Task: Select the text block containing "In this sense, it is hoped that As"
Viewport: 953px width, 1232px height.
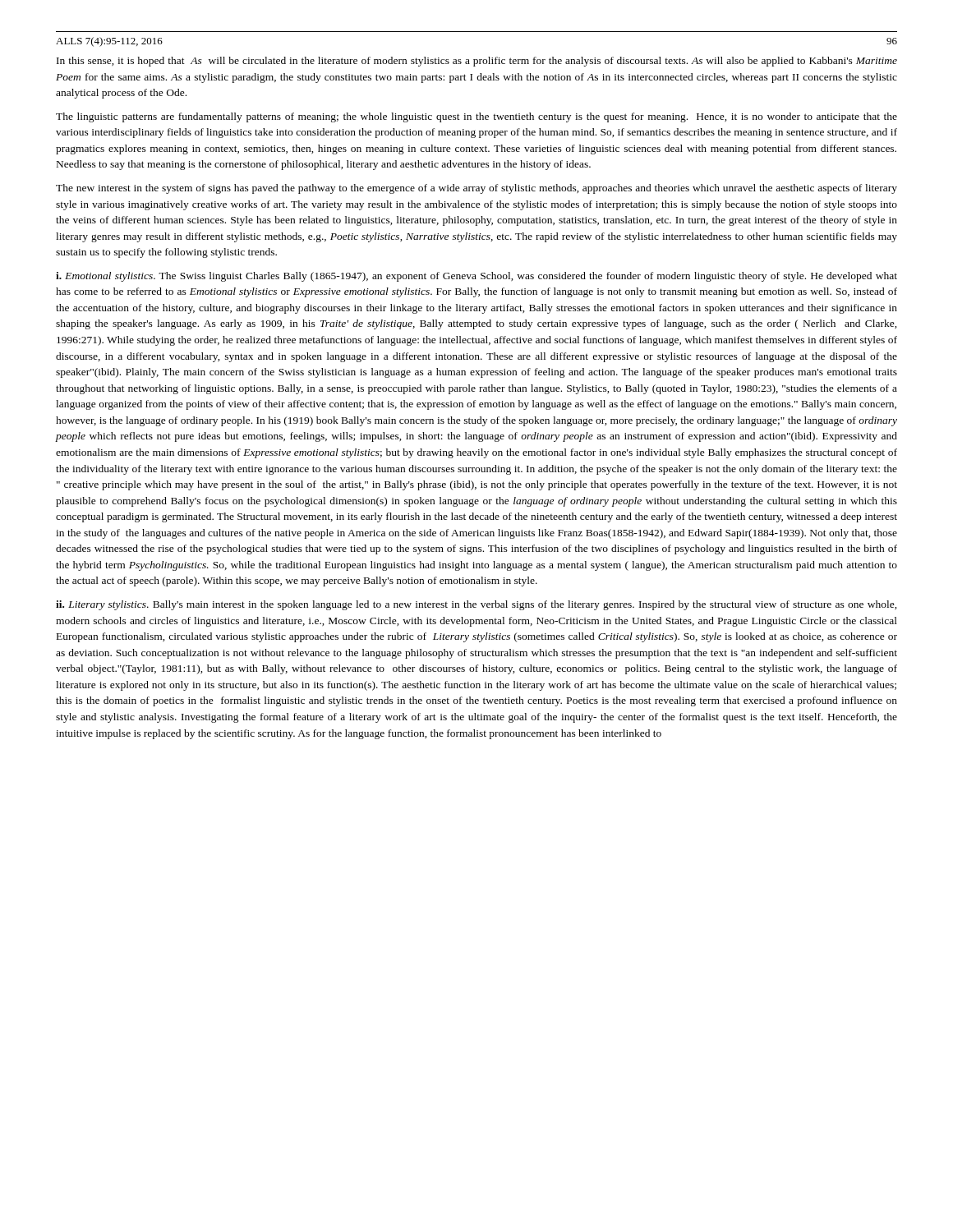Action: click(x=476, y=77)
